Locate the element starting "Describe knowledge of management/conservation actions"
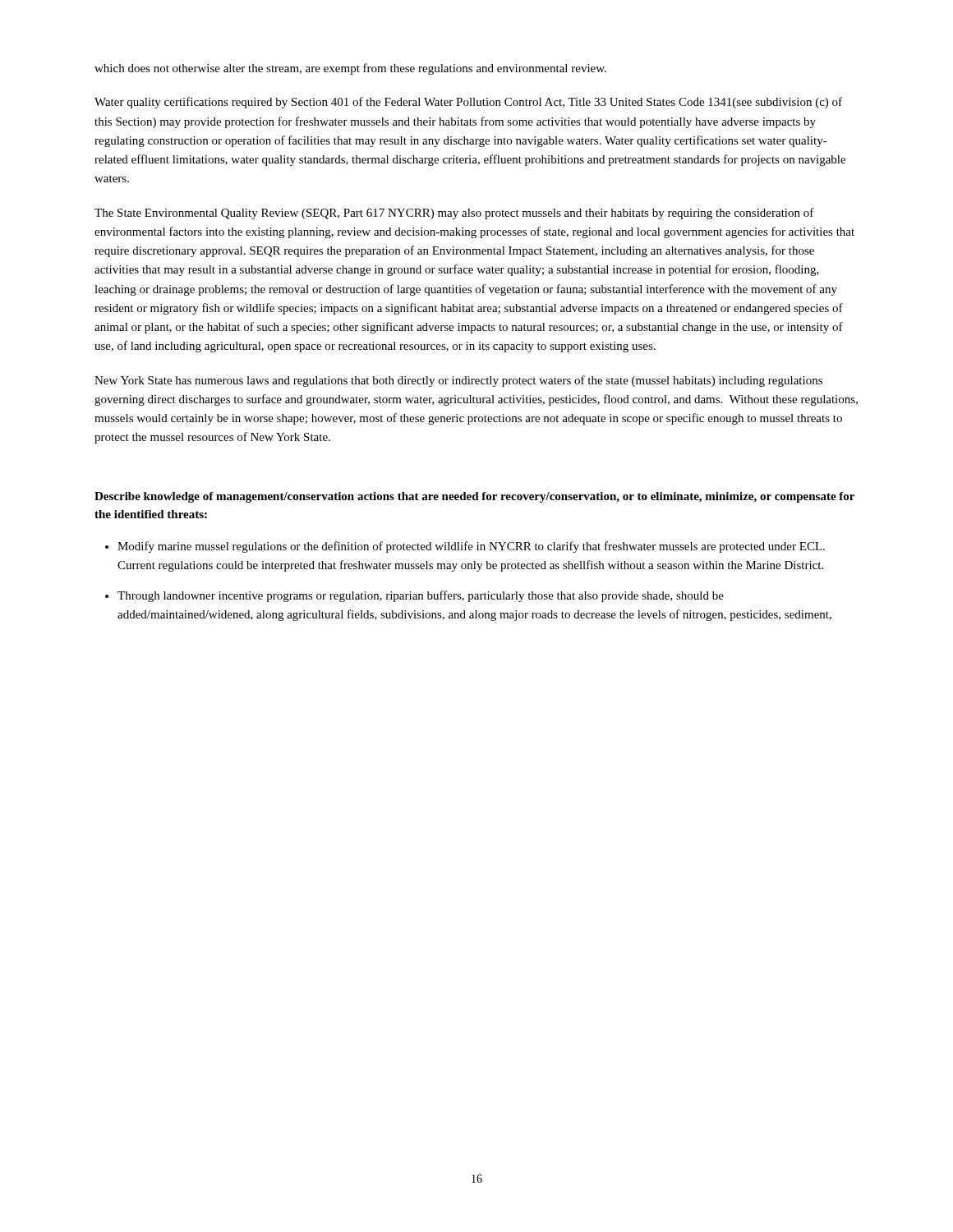Image resolution: width=953 pixels, height=1232 pixels. tap(475, 505)
